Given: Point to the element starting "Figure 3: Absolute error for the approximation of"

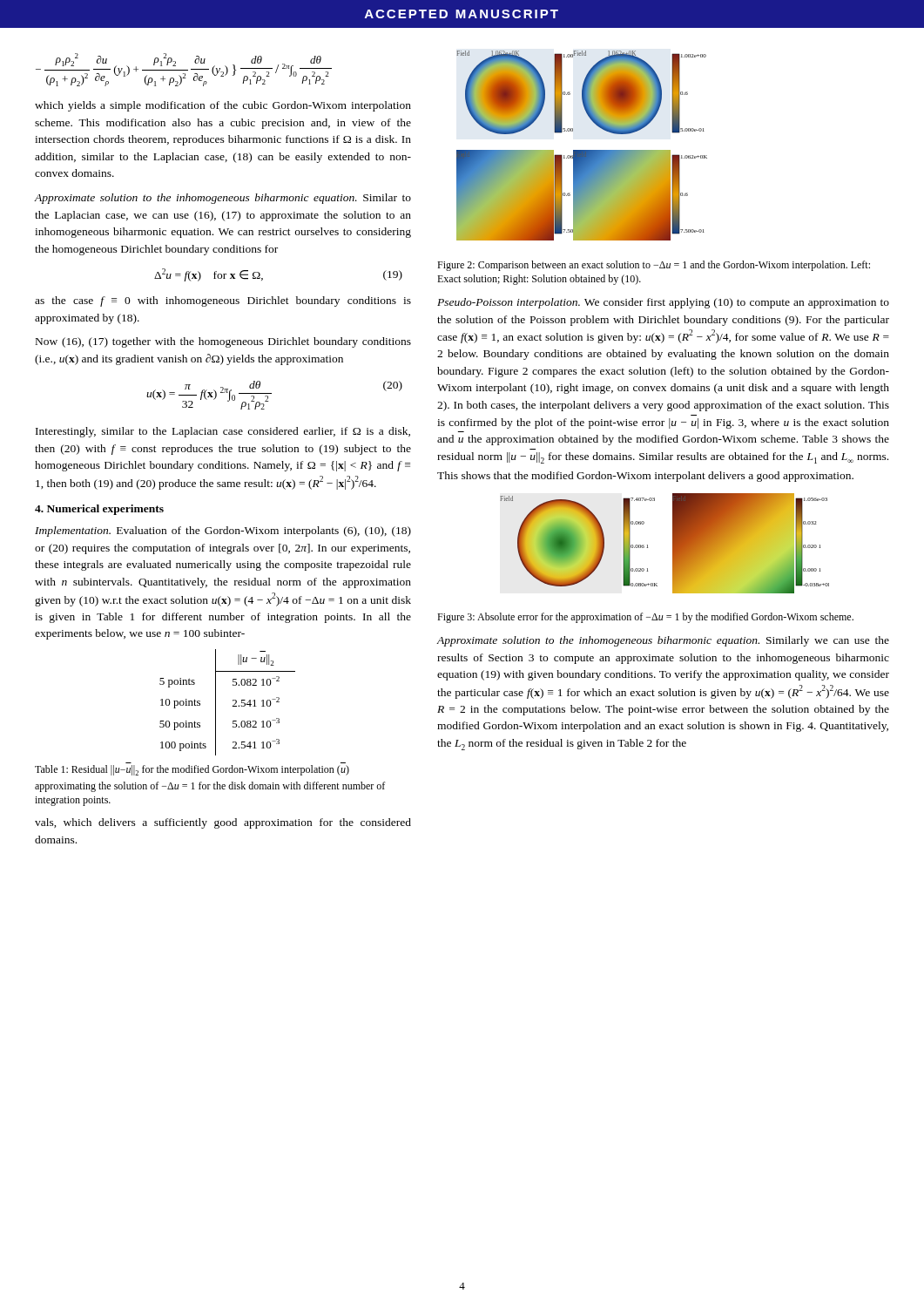Looking at the screenshot, I should [x=646, y=617].
